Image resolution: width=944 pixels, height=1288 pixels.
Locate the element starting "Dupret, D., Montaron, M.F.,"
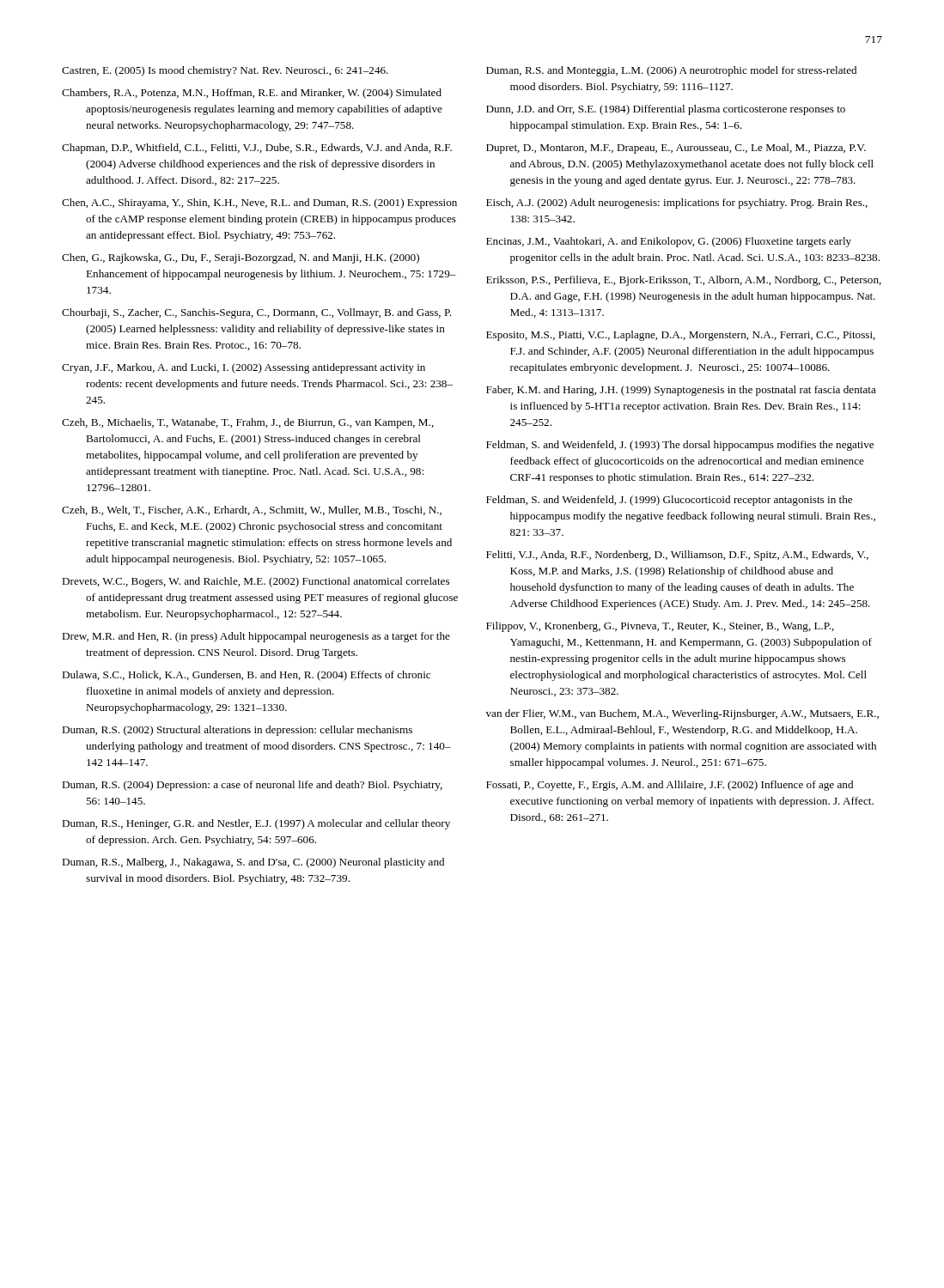[x=680, y=164]
